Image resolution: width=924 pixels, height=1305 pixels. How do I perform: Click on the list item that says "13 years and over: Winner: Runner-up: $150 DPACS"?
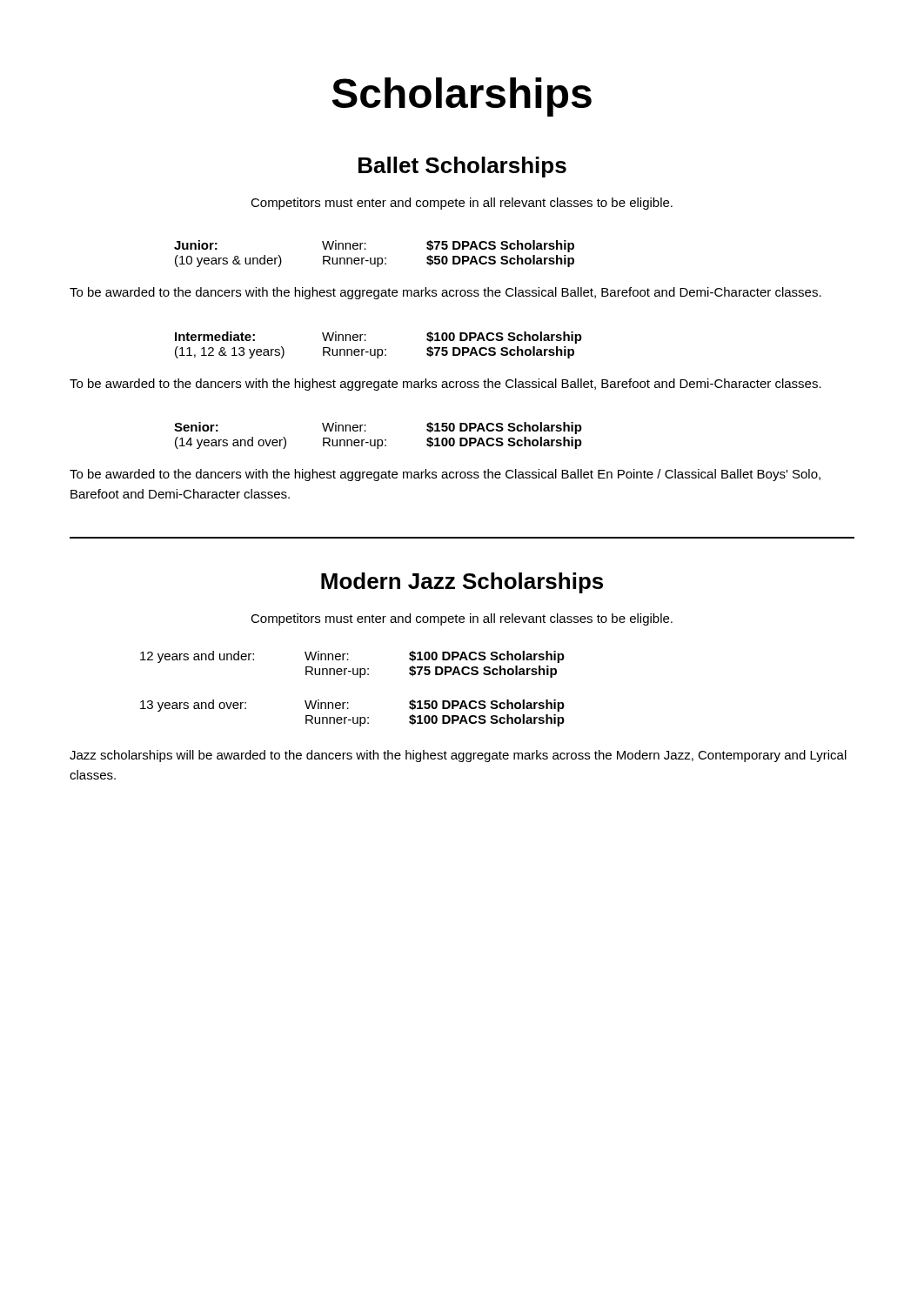pyautogui.click(x=352, y=712)
